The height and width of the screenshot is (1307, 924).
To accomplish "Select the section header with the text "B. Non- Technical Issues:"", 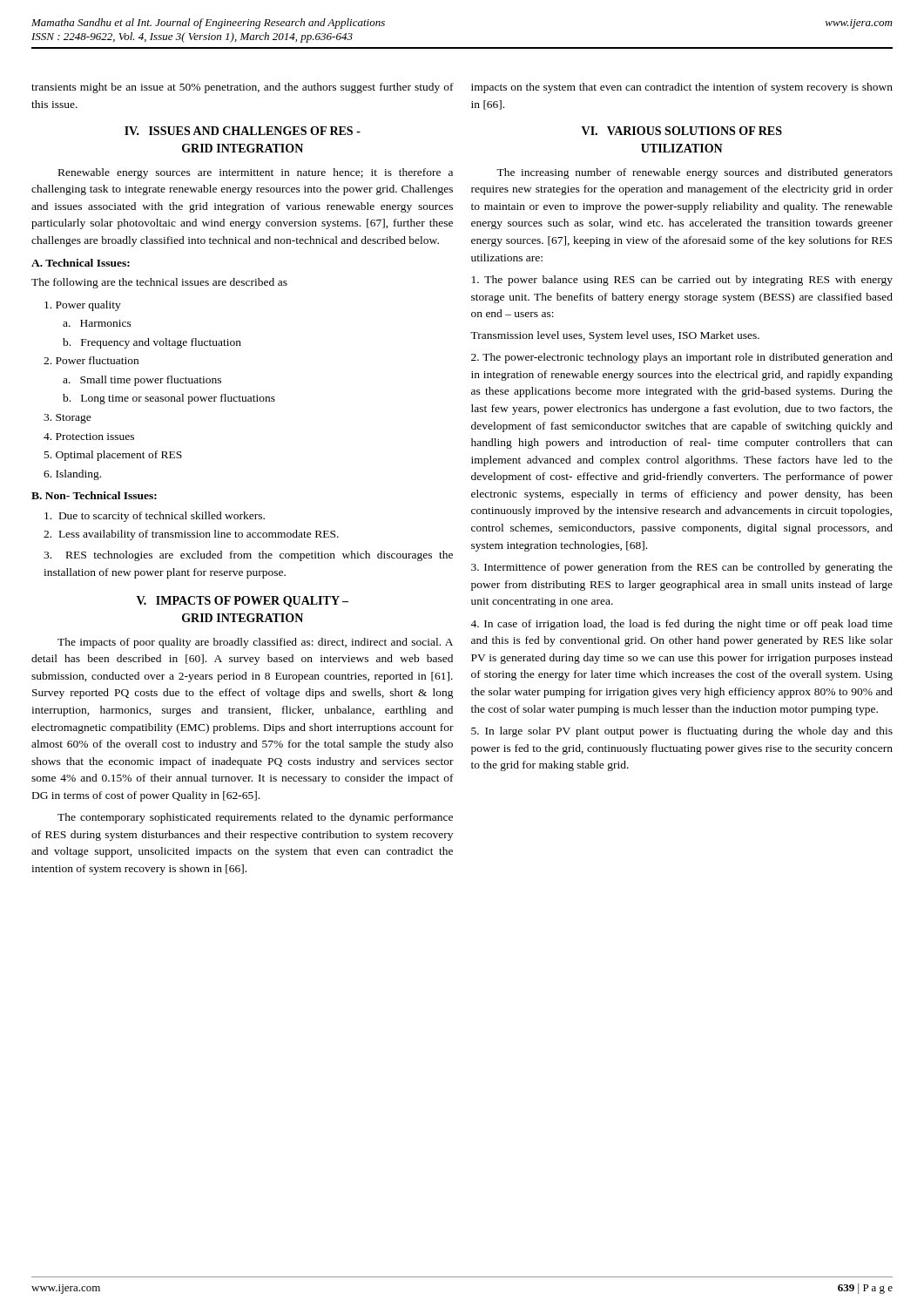I will click(x=94, y=496).
